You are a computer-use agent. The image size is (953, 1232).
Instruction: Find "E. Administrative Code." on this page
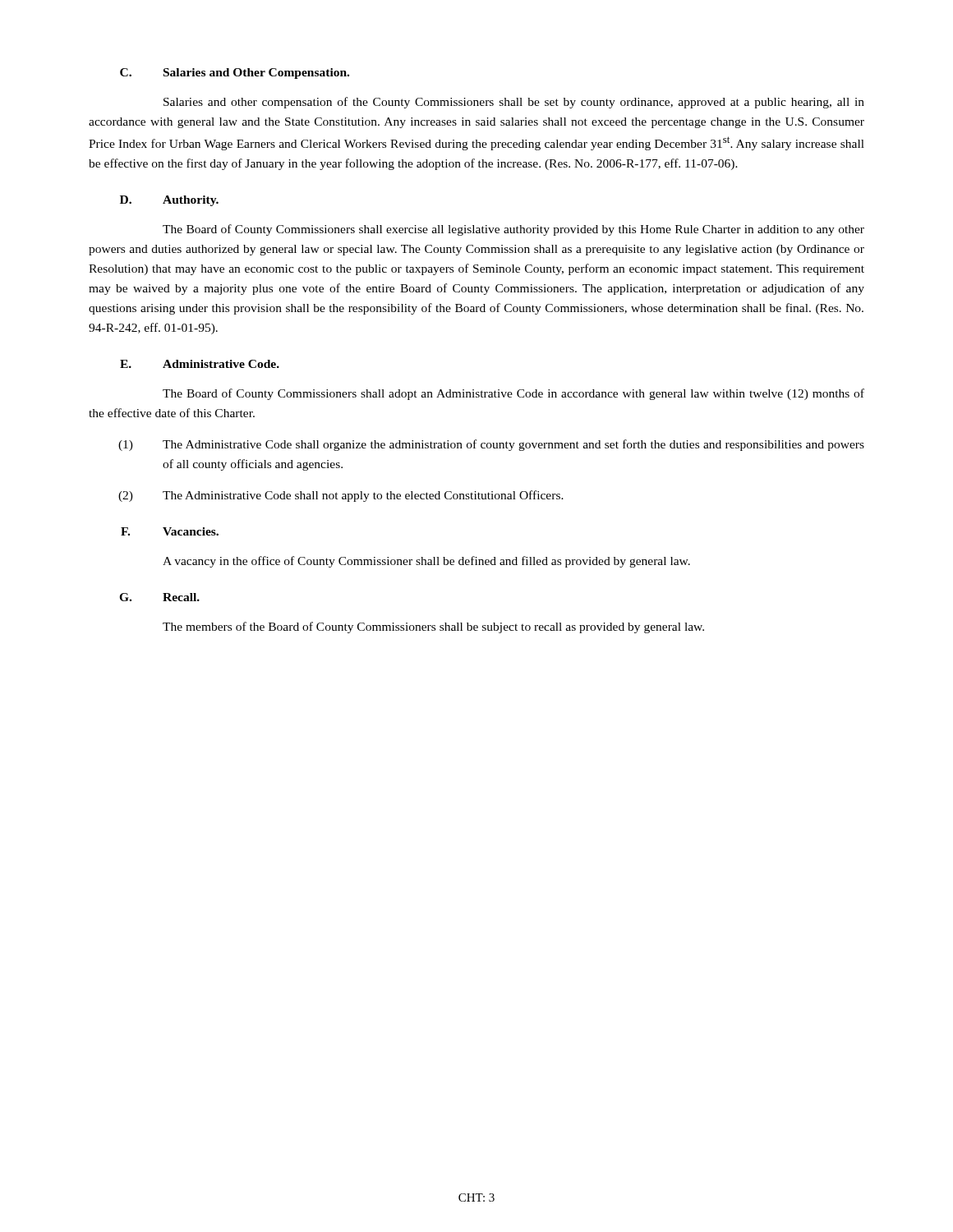coord(184,364)
